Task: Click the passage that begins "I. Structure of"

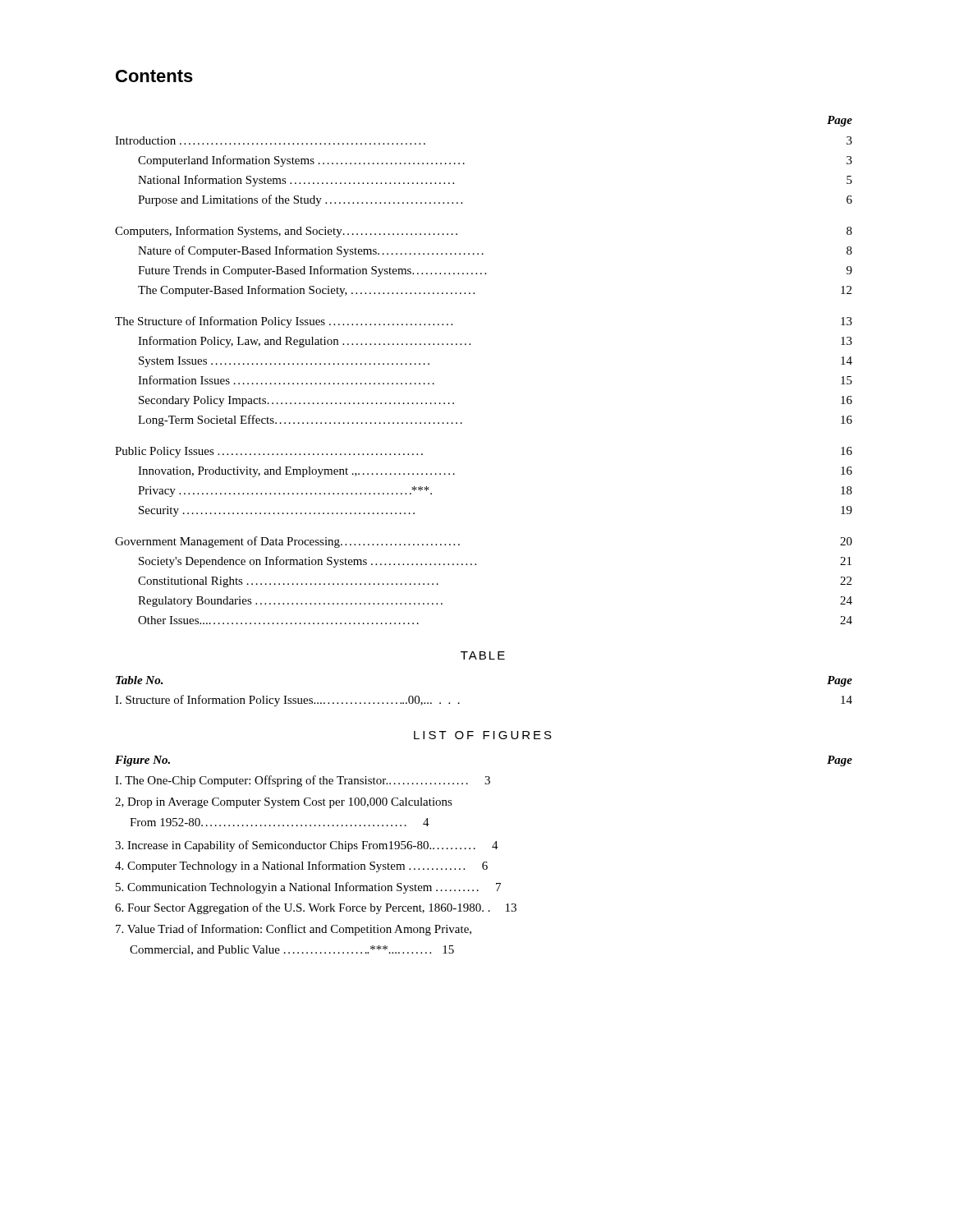Action: (223, 701)
